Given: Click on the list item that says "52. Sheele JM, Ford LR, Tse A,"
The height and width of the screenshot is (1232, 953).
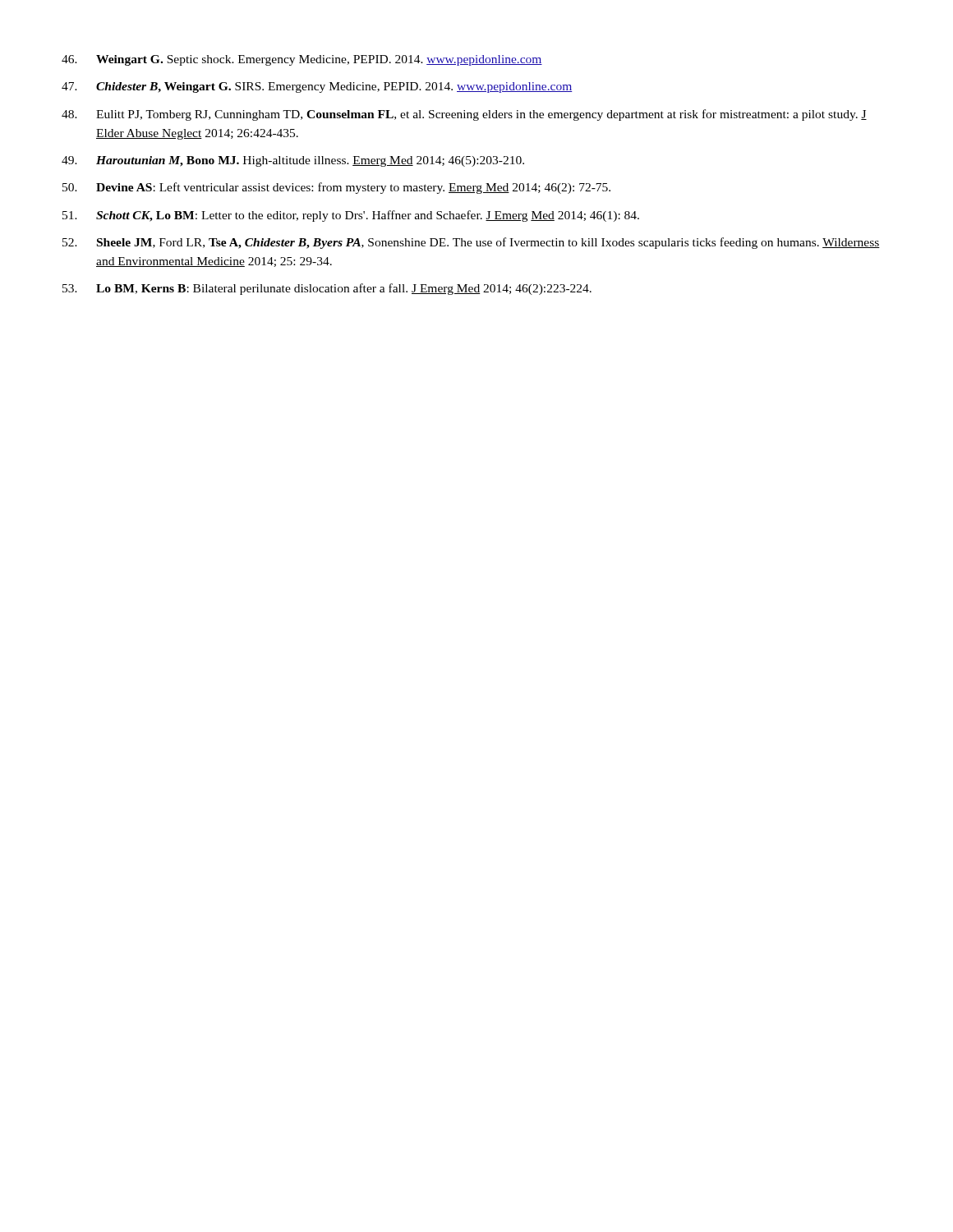Looking at the screenshot, I should point(474,251).
